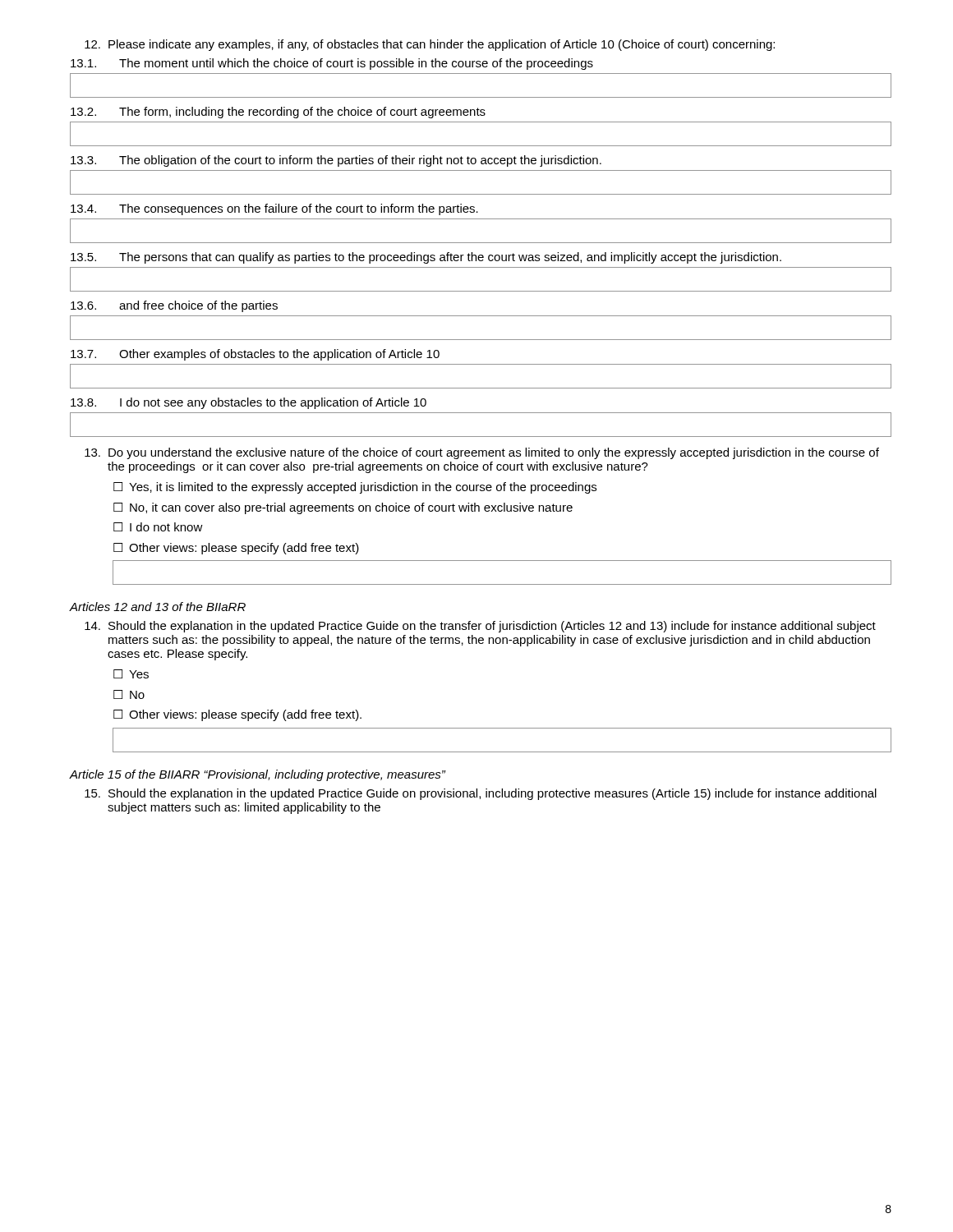Find the block on this page that starts "13.6. and free choice of"
Viewport: 953px width, 1232px height.
[481, 319]
